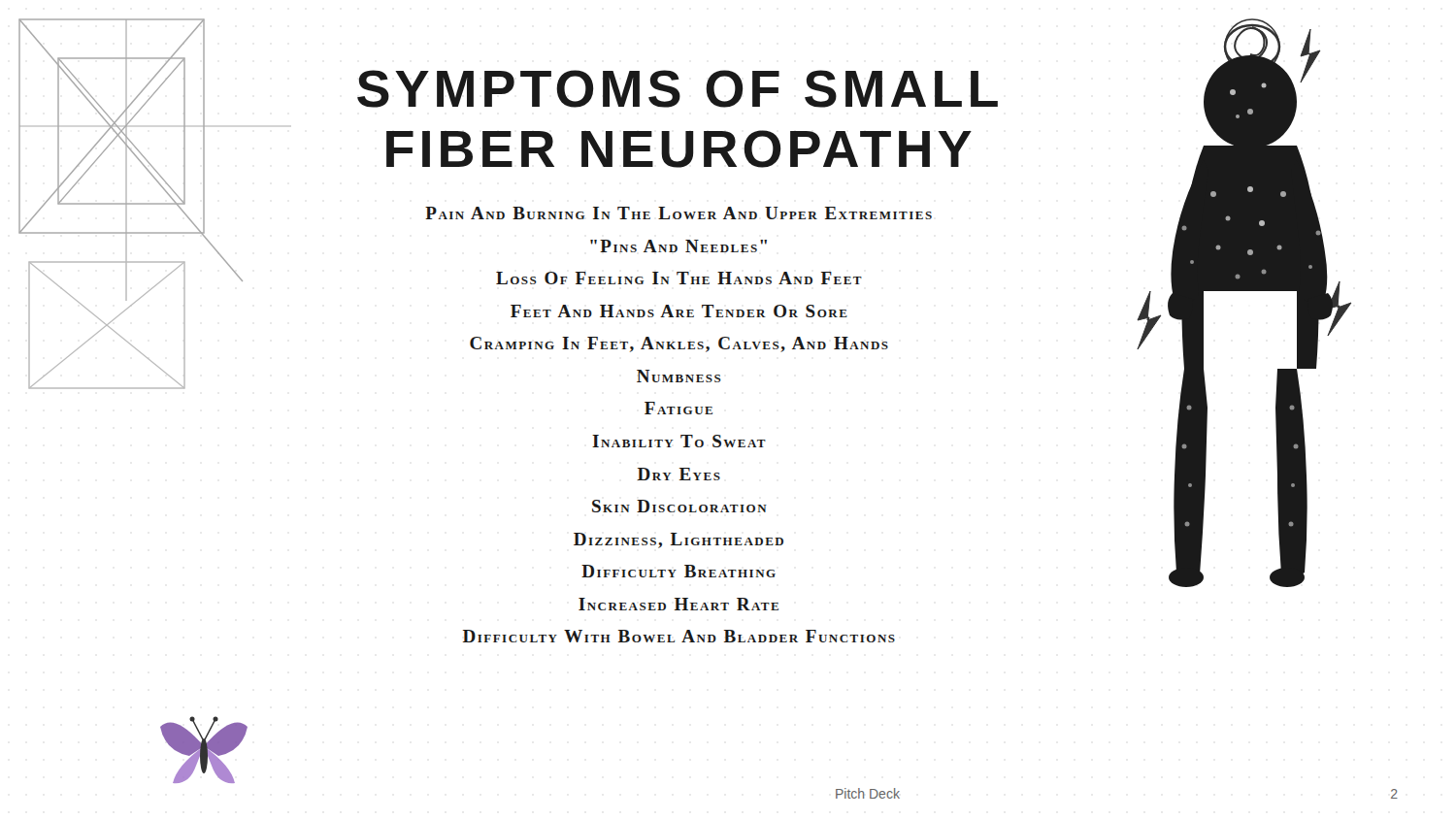The image size is (1456, 819).
Task: Point to "Symptoms of SmallFiber Neuropathy"
Action: coord(680,118)
